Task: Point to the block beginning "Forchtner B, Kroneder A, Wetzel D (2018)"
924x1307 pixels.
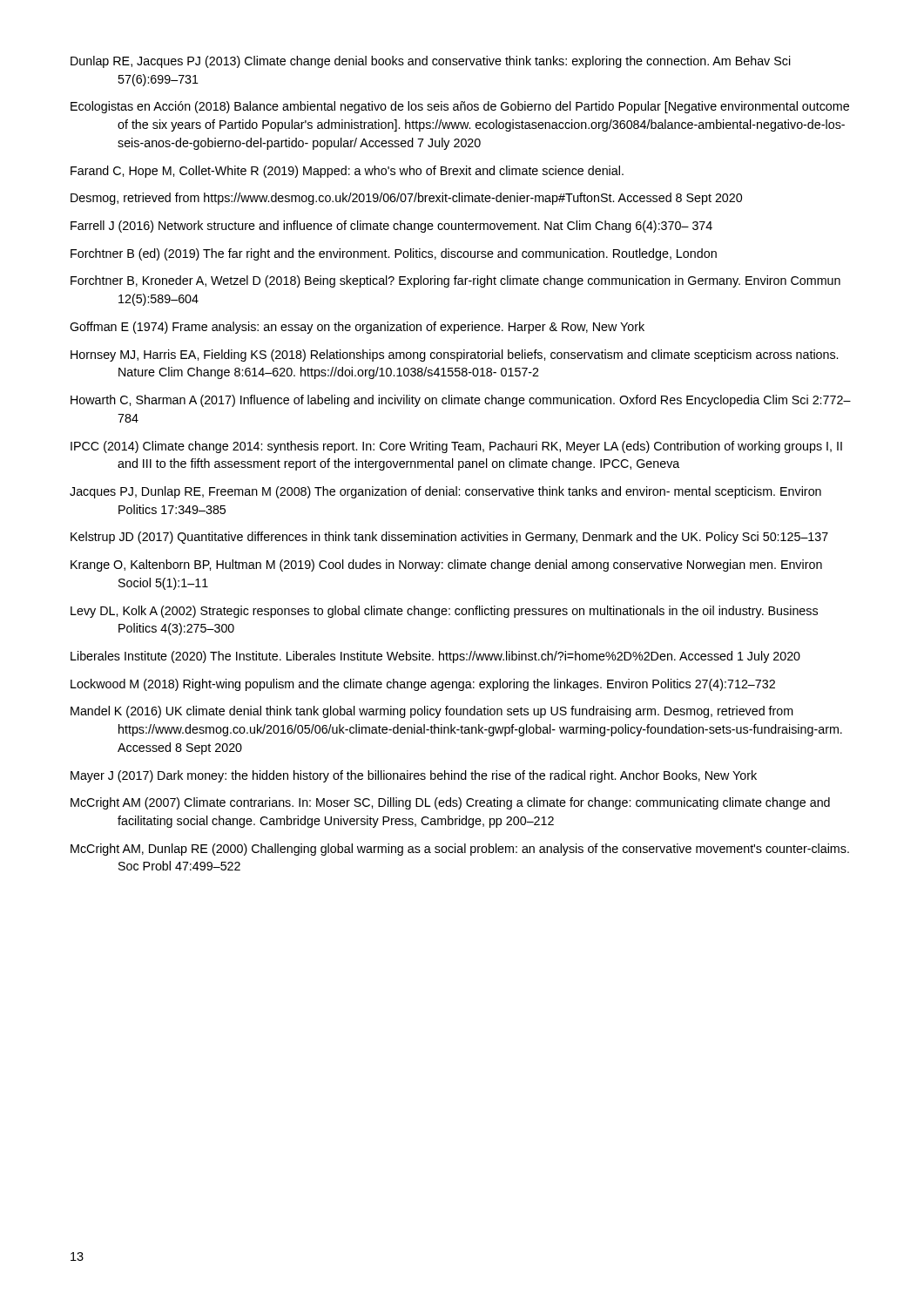Action: click(455, 290)
